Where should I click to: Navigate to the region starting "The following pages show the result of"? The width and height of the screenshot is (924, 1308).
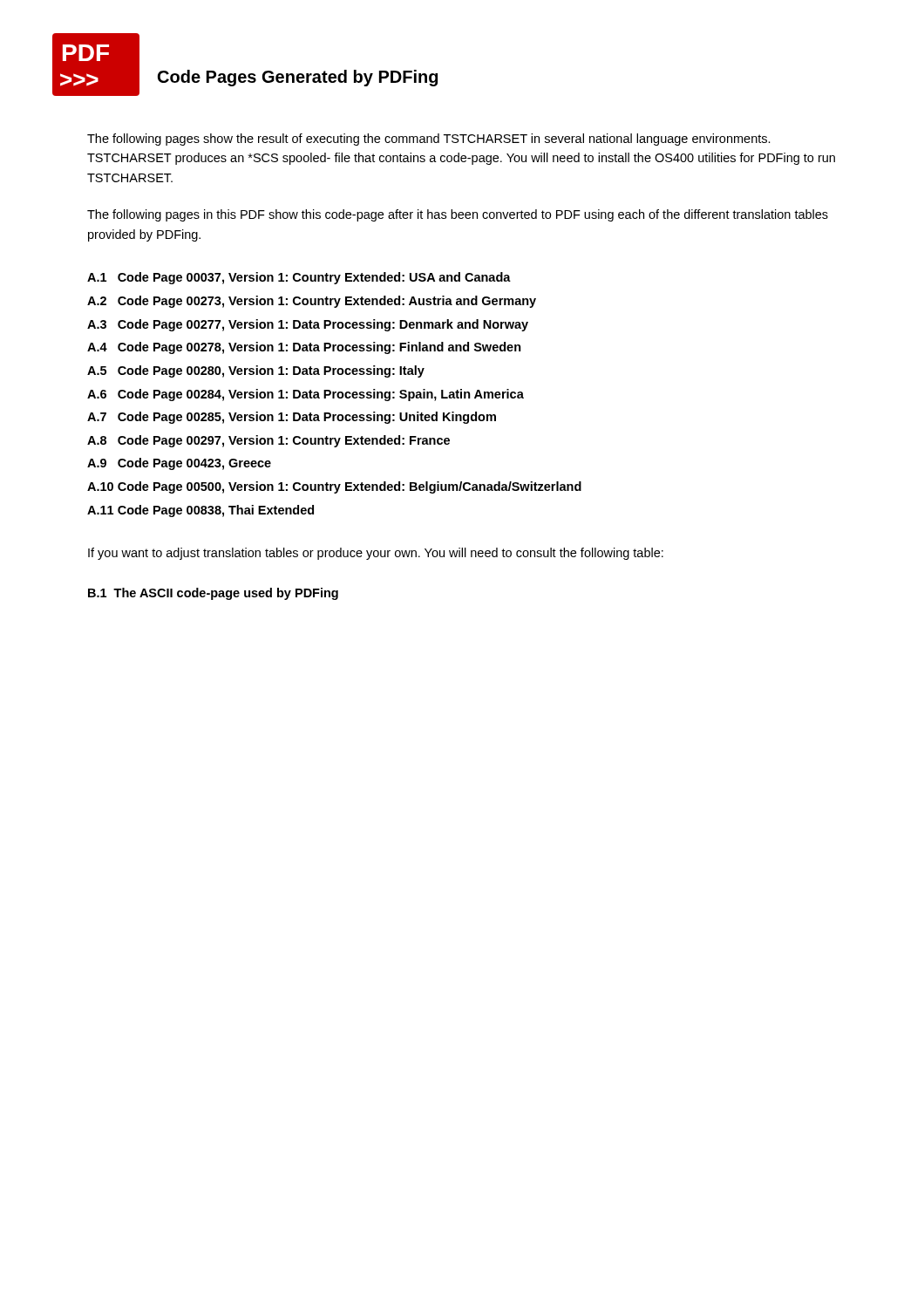pos(461,158)
